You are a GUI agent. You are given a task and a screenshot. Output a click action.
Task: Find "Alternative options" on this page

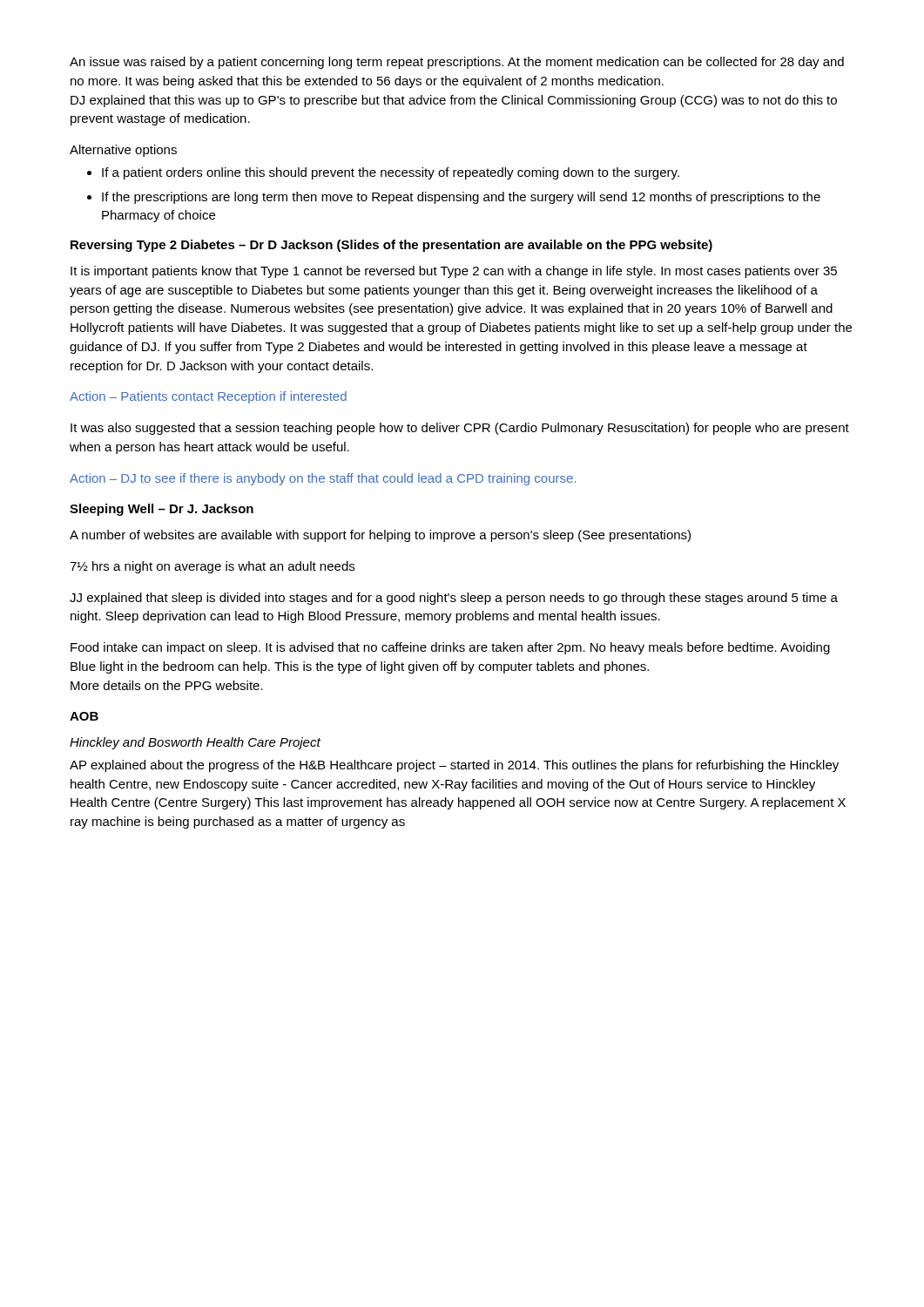pos(123,149)
